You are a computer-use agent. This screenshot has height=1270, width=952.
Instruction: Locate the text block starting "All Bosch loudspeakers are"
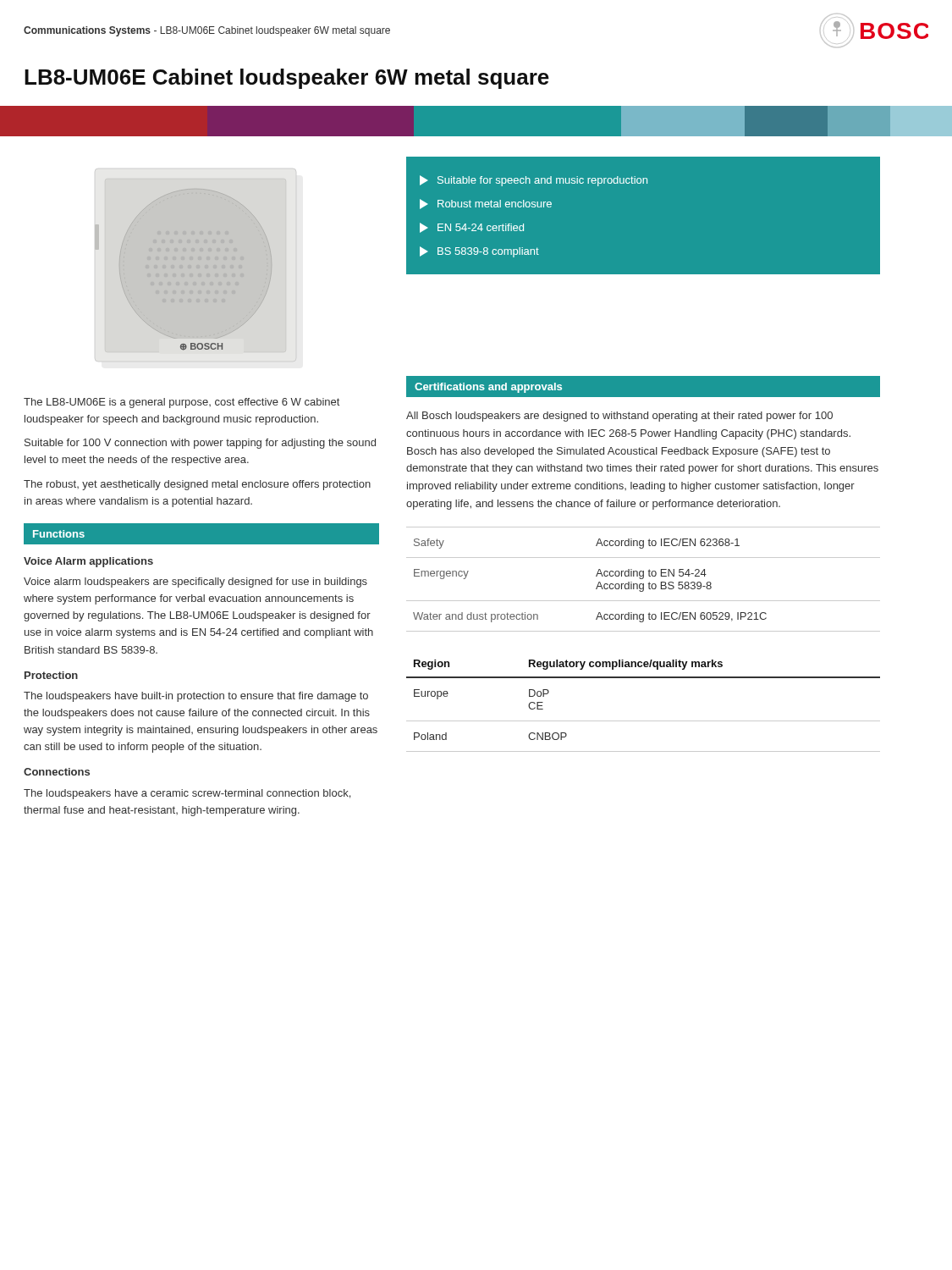[642, 459]
